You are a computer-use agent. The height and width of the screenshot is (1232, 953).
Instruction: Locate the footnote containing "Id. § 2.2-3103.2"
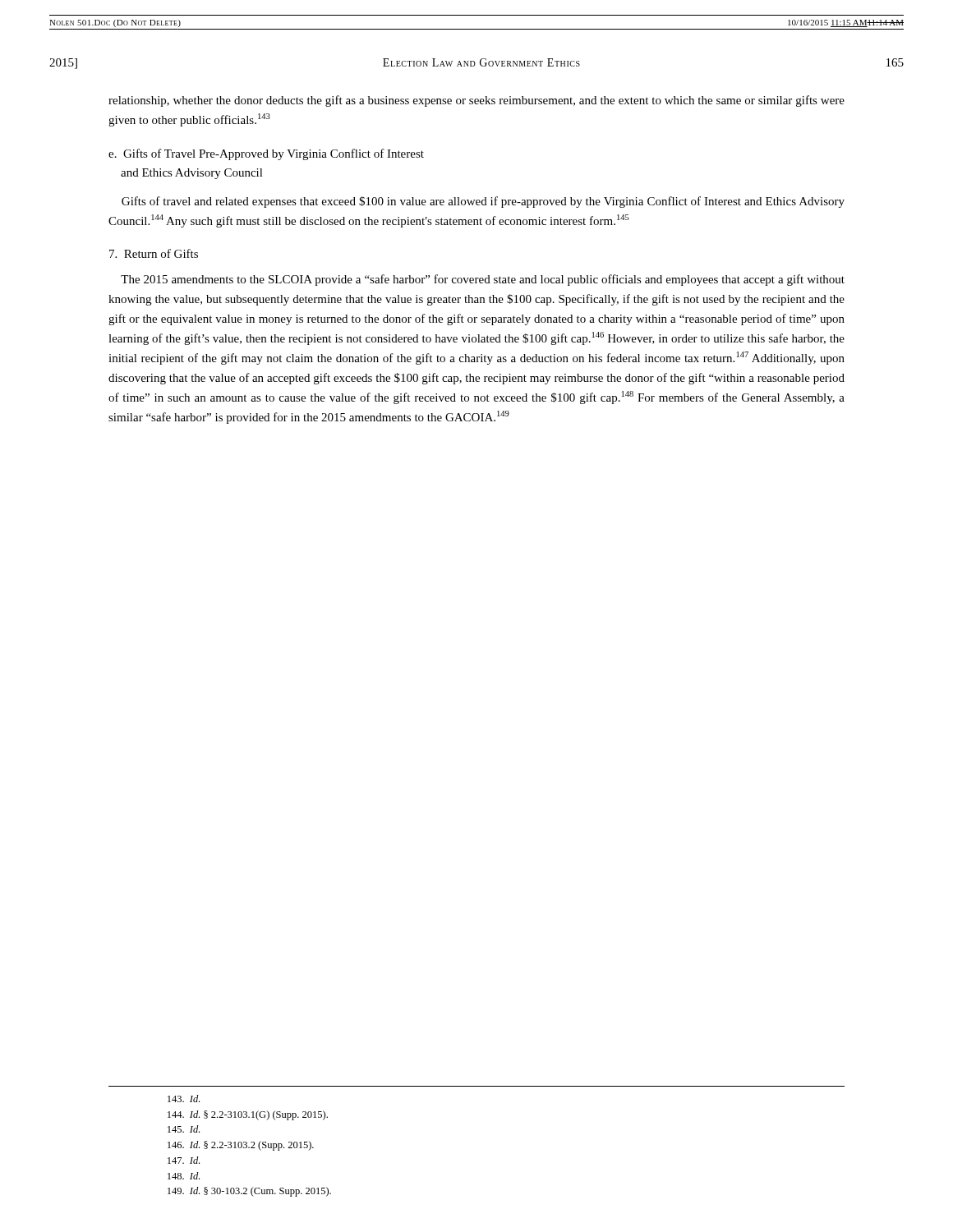point(224,1145)
